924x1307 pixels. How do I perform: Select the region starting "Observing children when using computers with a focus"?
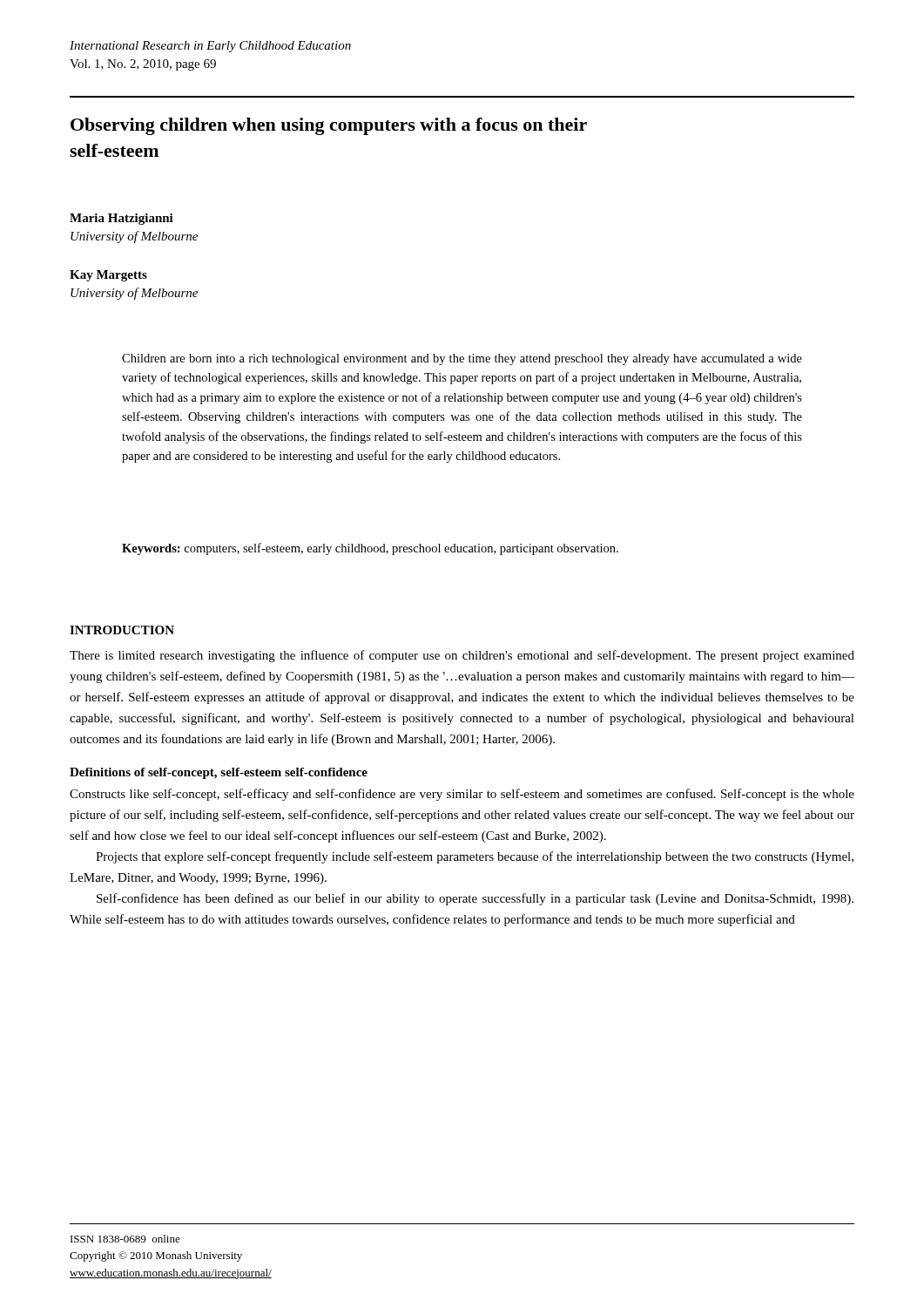coord(462,137)
